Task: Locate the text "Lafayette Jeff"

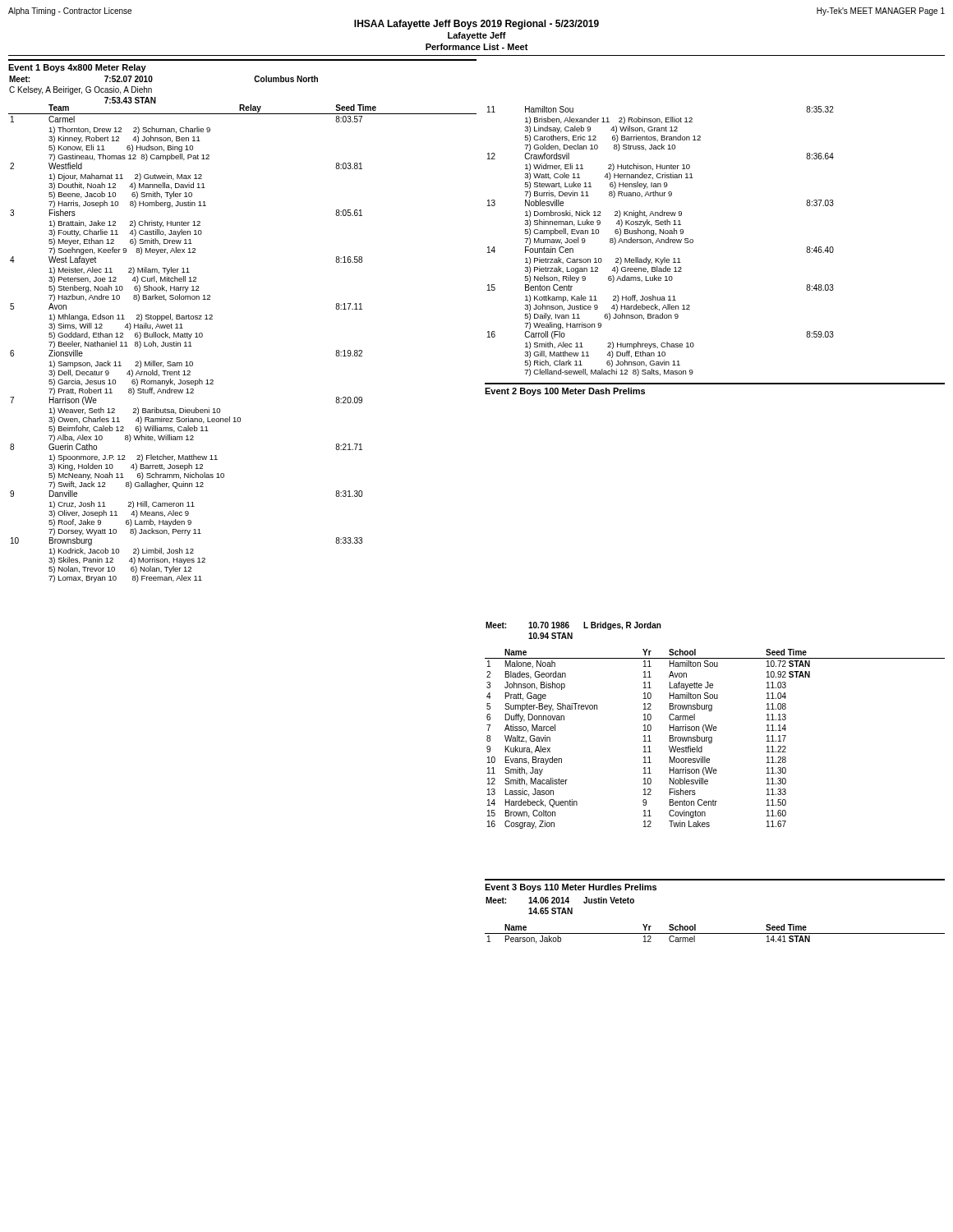Action: (x=476, y=35)
